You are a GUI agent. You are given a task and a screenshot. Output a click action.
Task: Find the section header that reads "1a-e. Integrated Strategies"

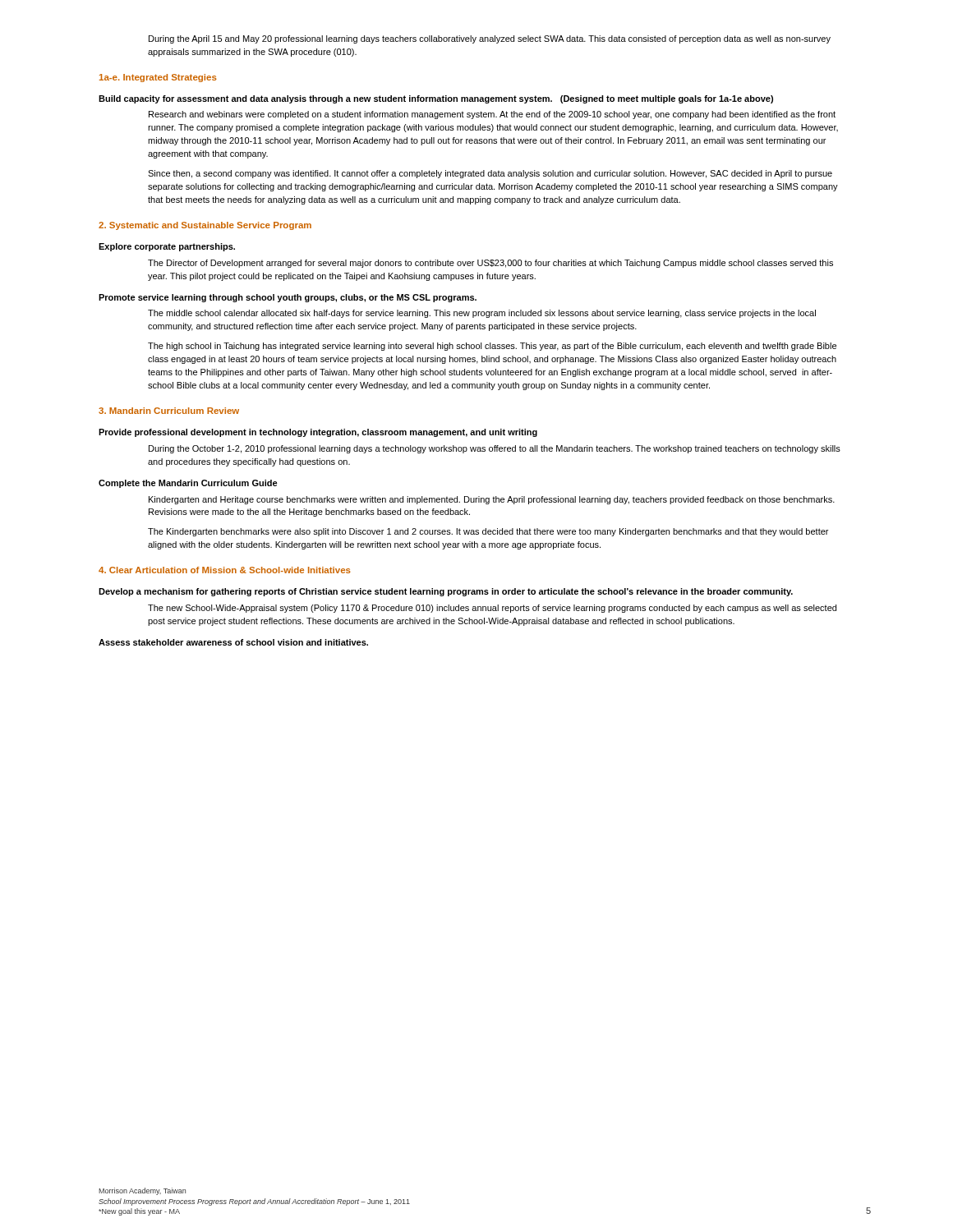(x=158, y=78)
